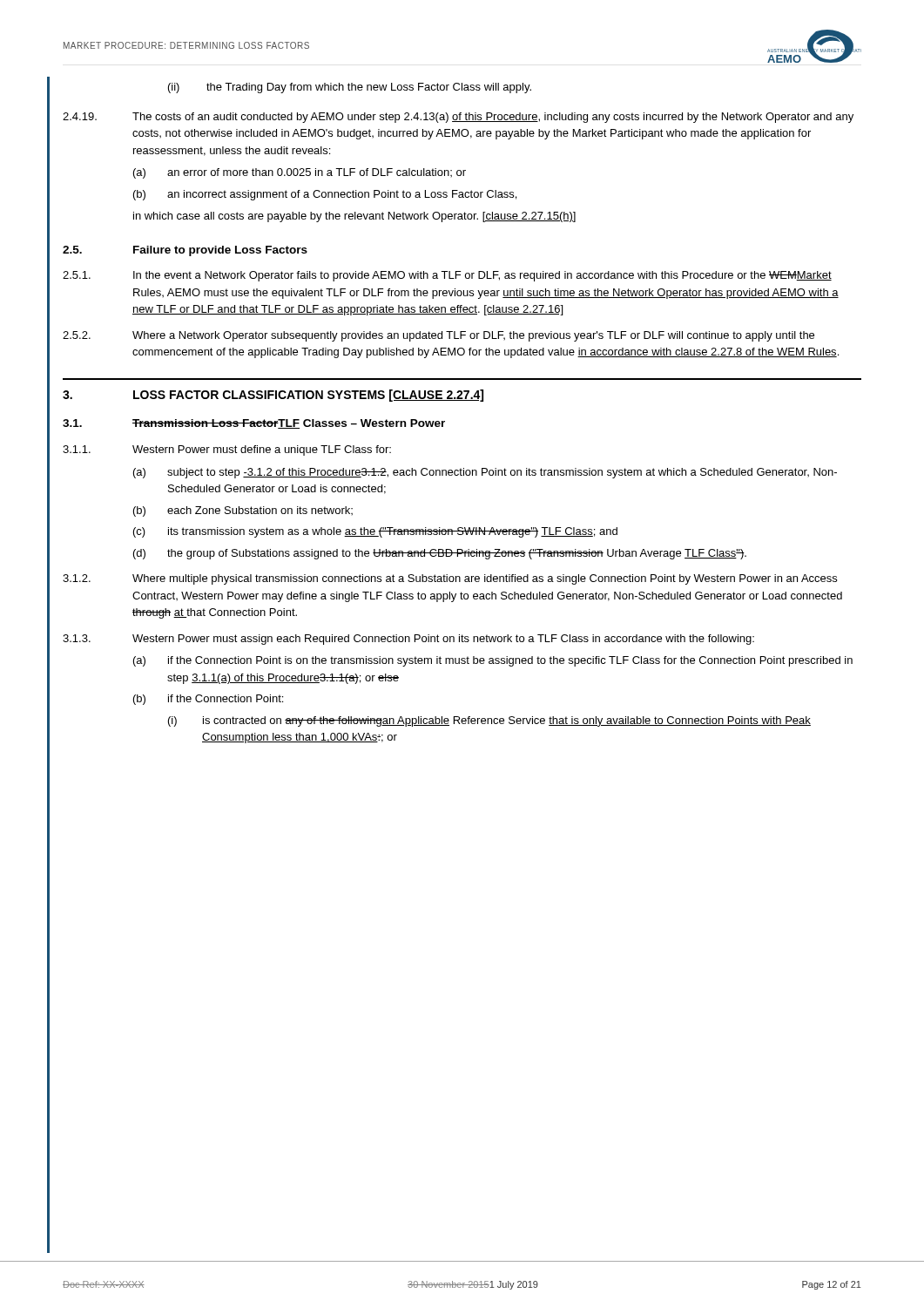
Task: Find the block on this page that starts "4.19. The costs of an"
Action: (x=462, y=133)
